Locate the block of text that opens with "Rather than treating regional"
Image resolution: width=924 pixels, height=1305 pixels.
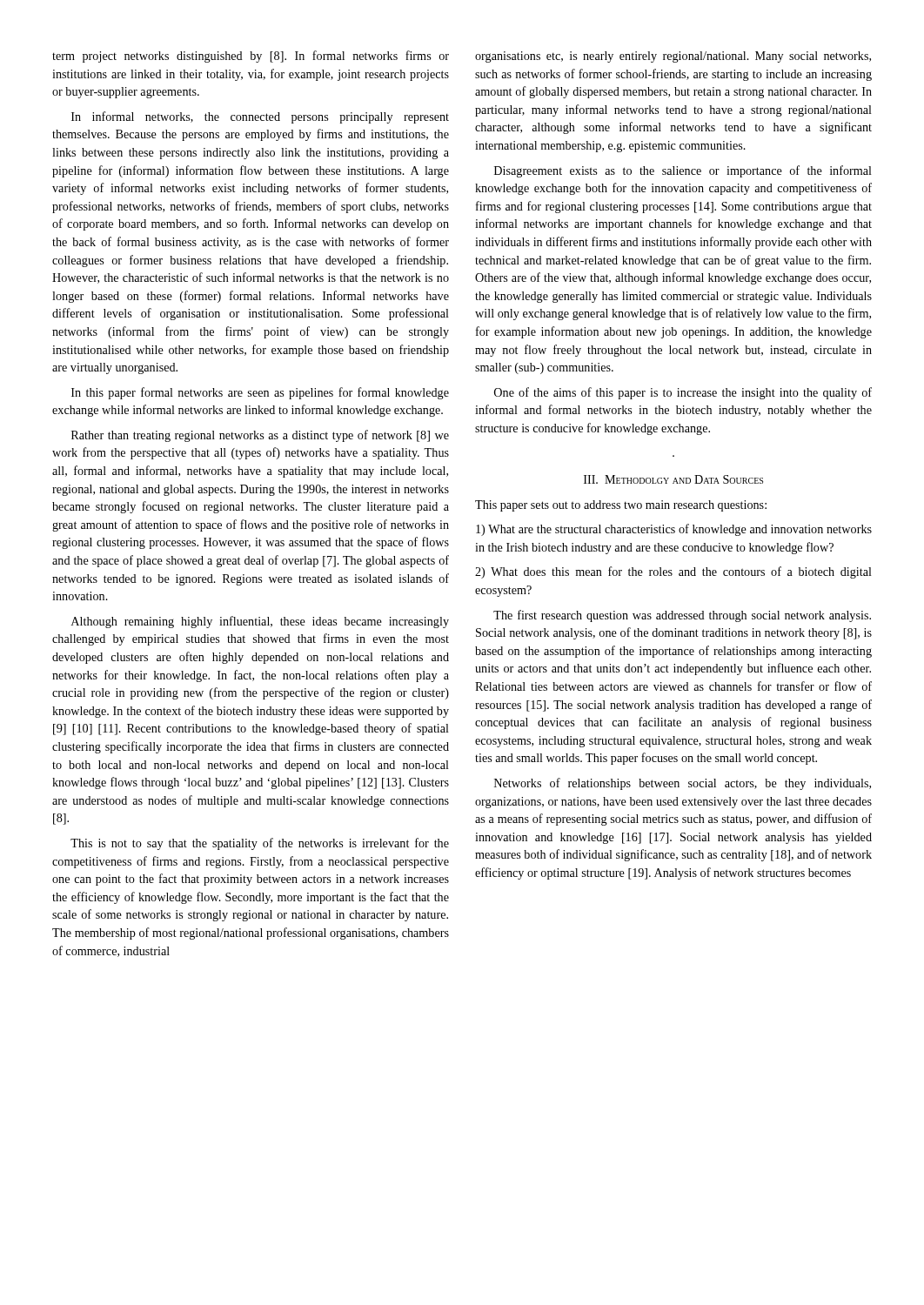click(x=251, y=516)
